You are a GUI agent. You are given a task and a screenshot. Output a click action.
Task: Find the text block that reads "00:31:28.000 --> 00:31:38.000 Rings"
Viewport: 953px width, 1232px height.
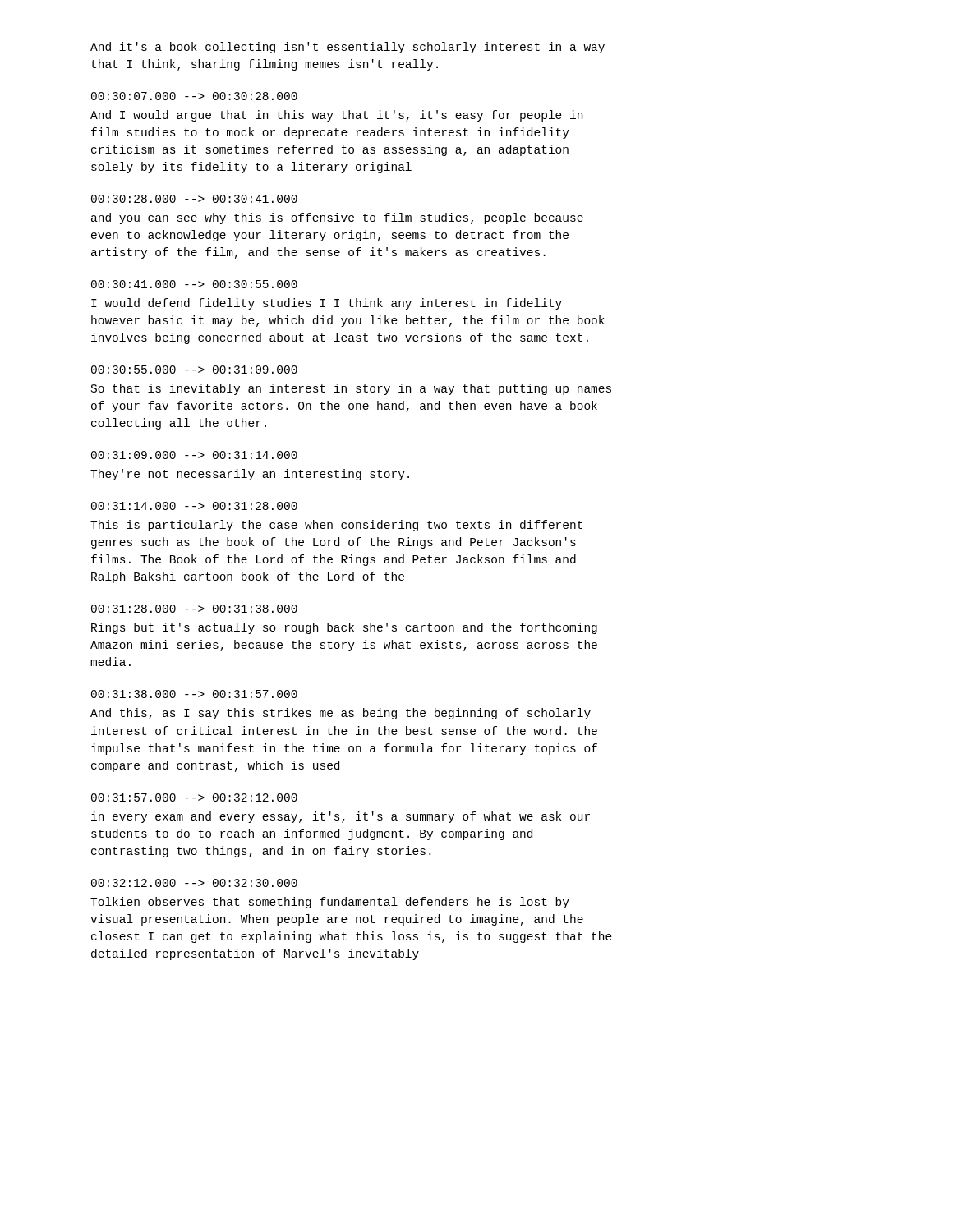[476, 636]
